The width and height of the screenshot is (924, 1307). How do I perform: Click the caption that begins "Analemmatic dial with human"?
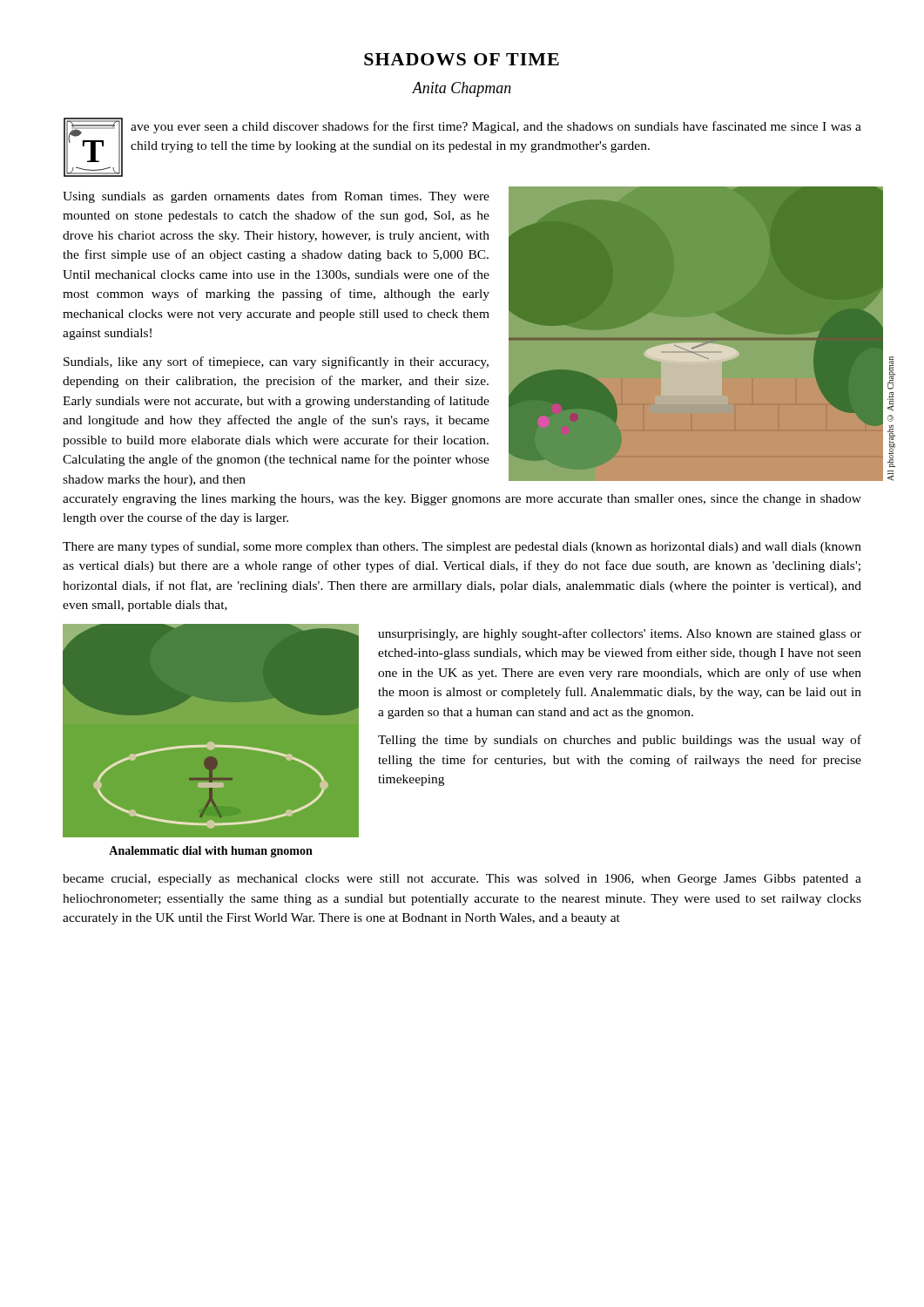[211, 851]
